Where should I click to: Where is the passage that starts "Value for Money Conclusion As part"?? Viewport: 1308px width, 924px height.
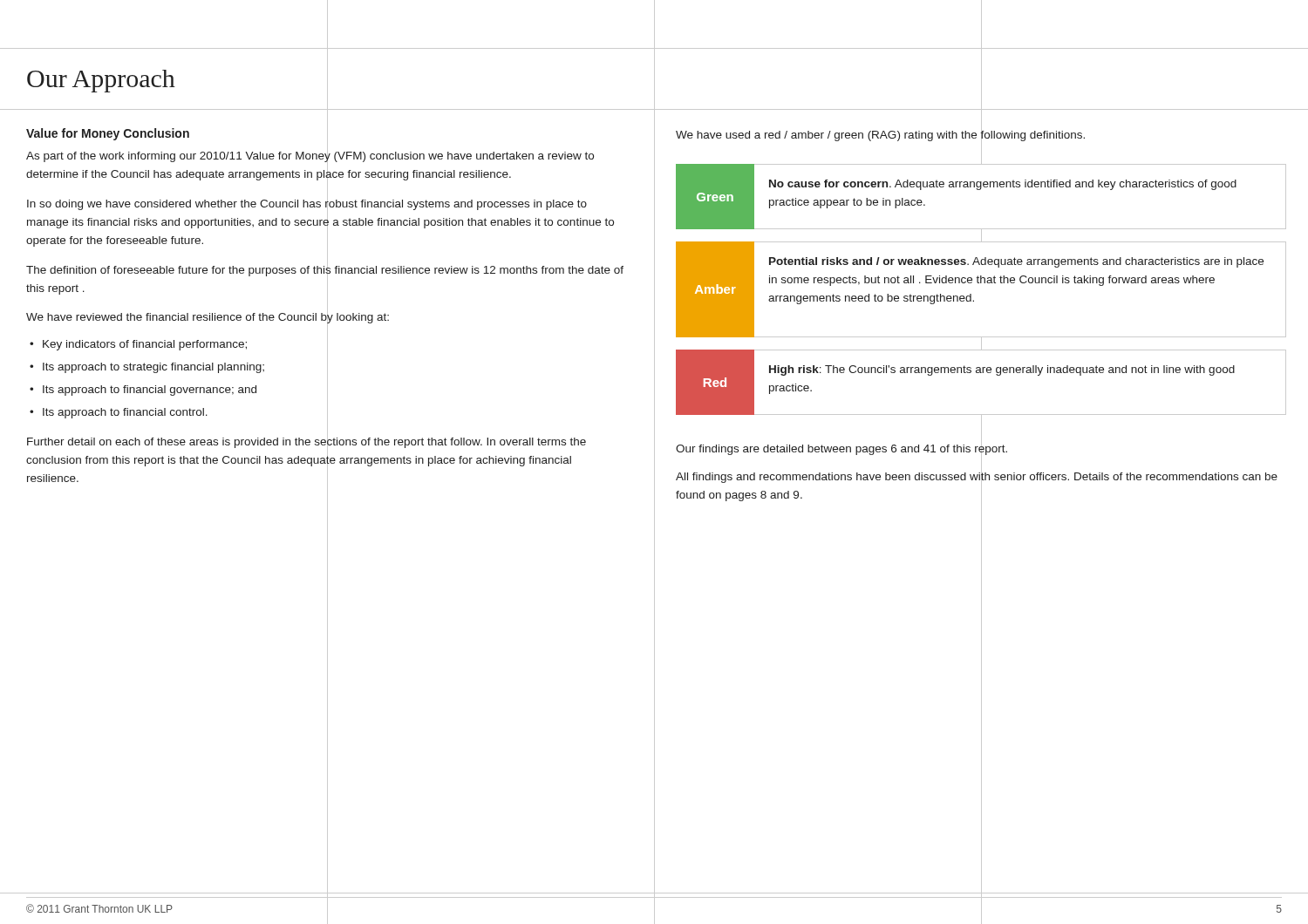point(327,307)
